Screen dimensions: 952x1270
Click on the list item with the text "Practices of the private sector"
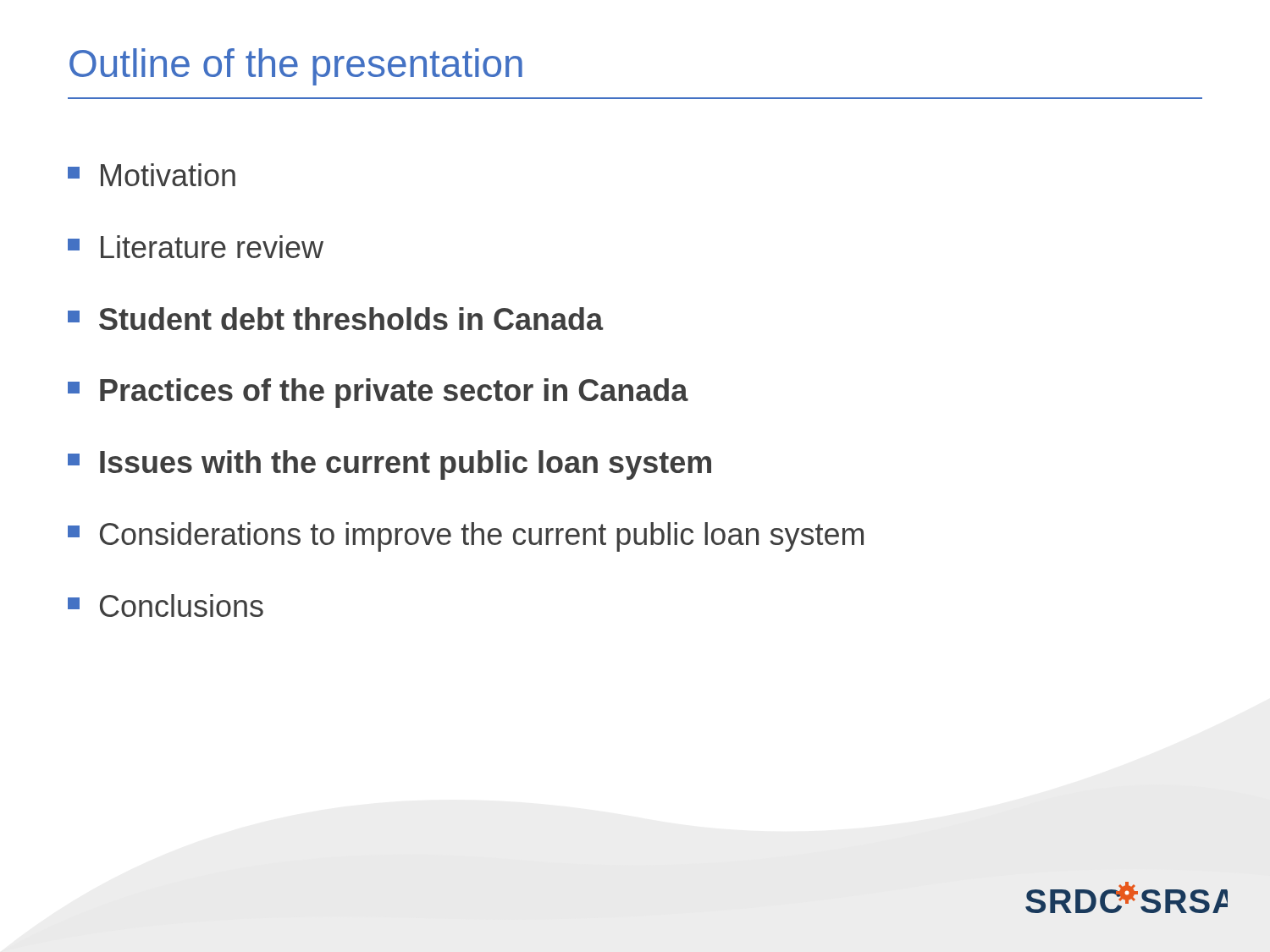[378, 392]
